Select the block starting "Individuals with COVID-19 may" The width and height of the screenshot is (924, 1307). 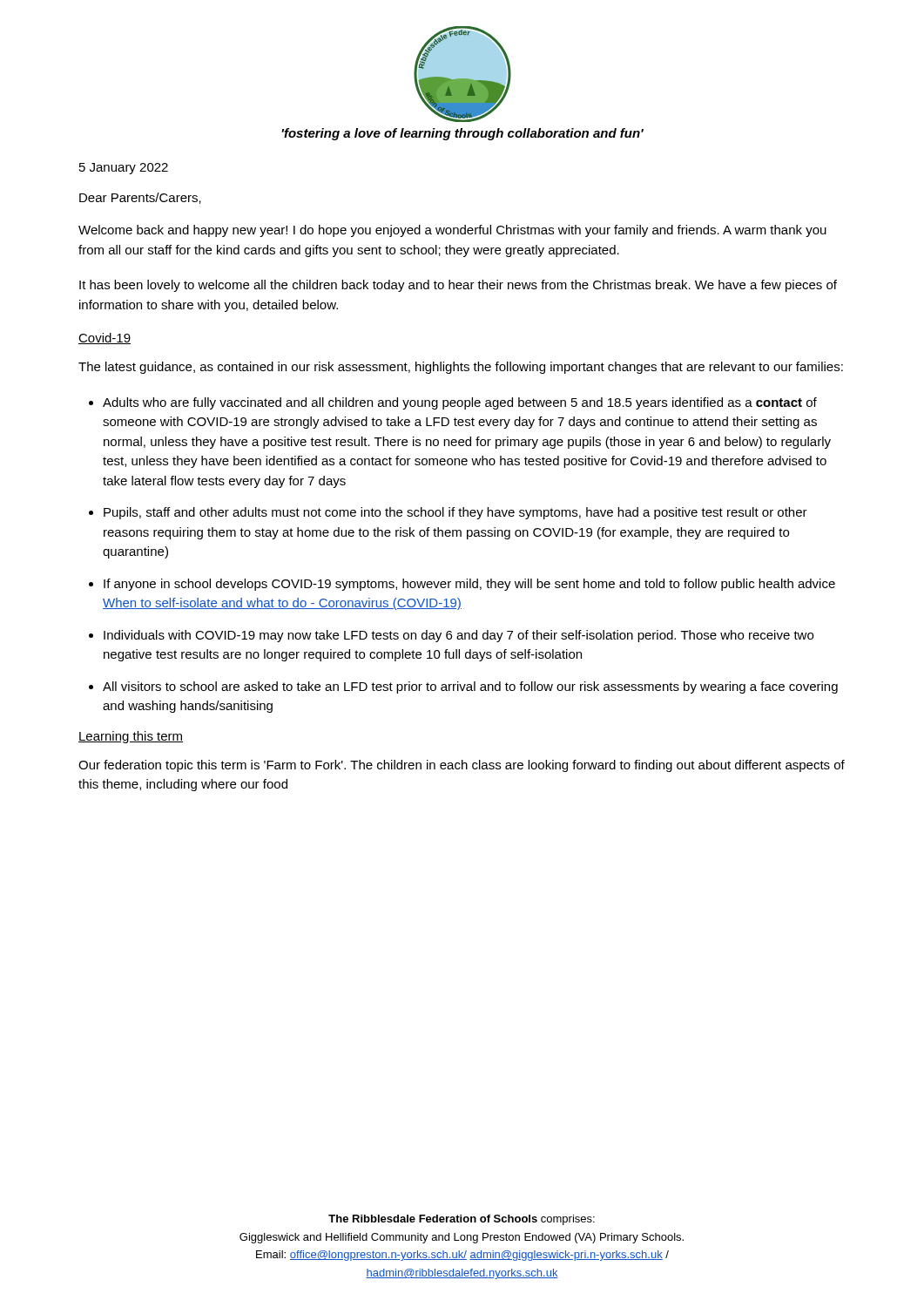pos(458,644)
